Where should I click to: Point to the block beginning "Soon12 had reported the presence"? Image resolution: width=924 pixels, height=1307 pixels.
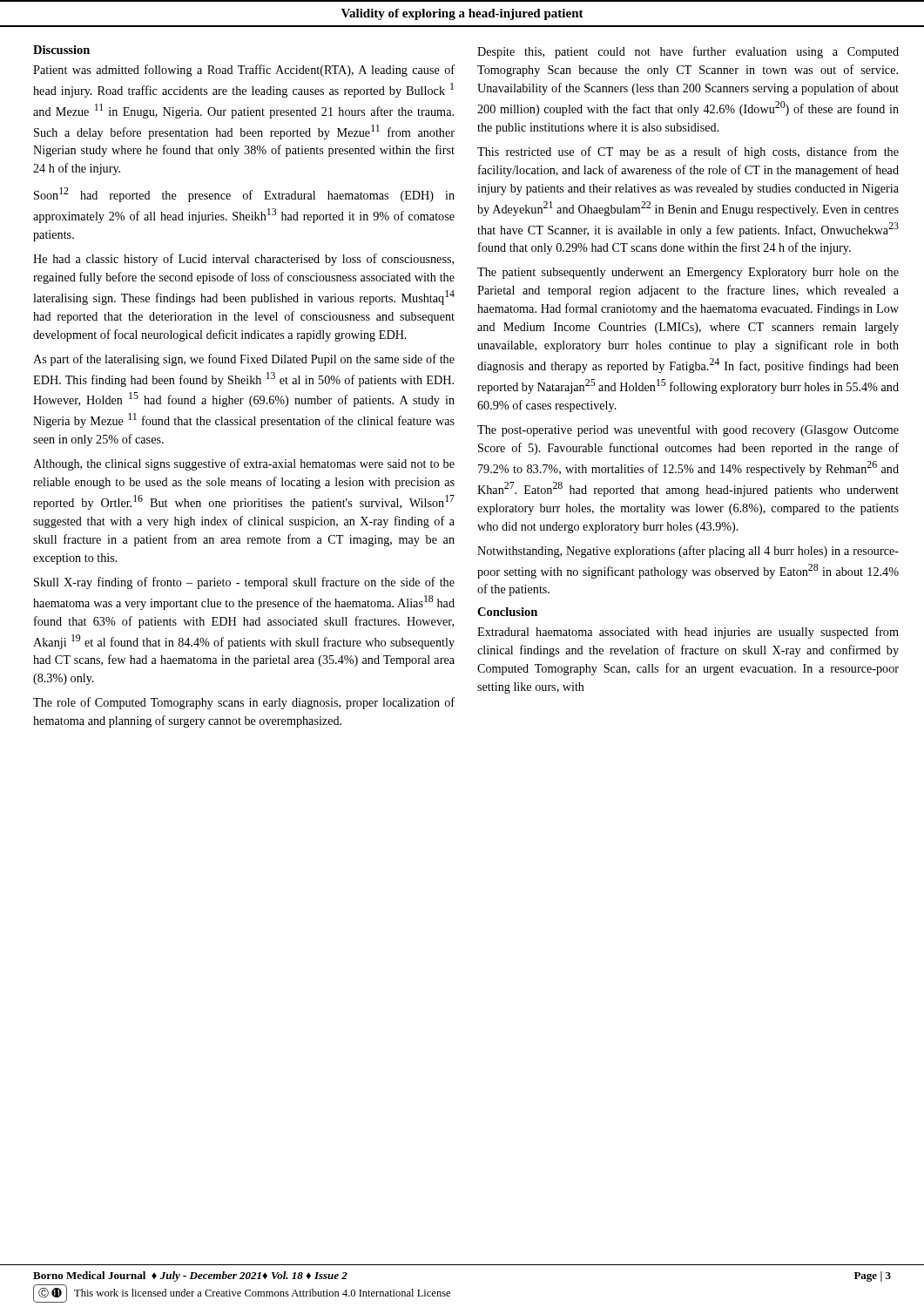coord(244,213)
